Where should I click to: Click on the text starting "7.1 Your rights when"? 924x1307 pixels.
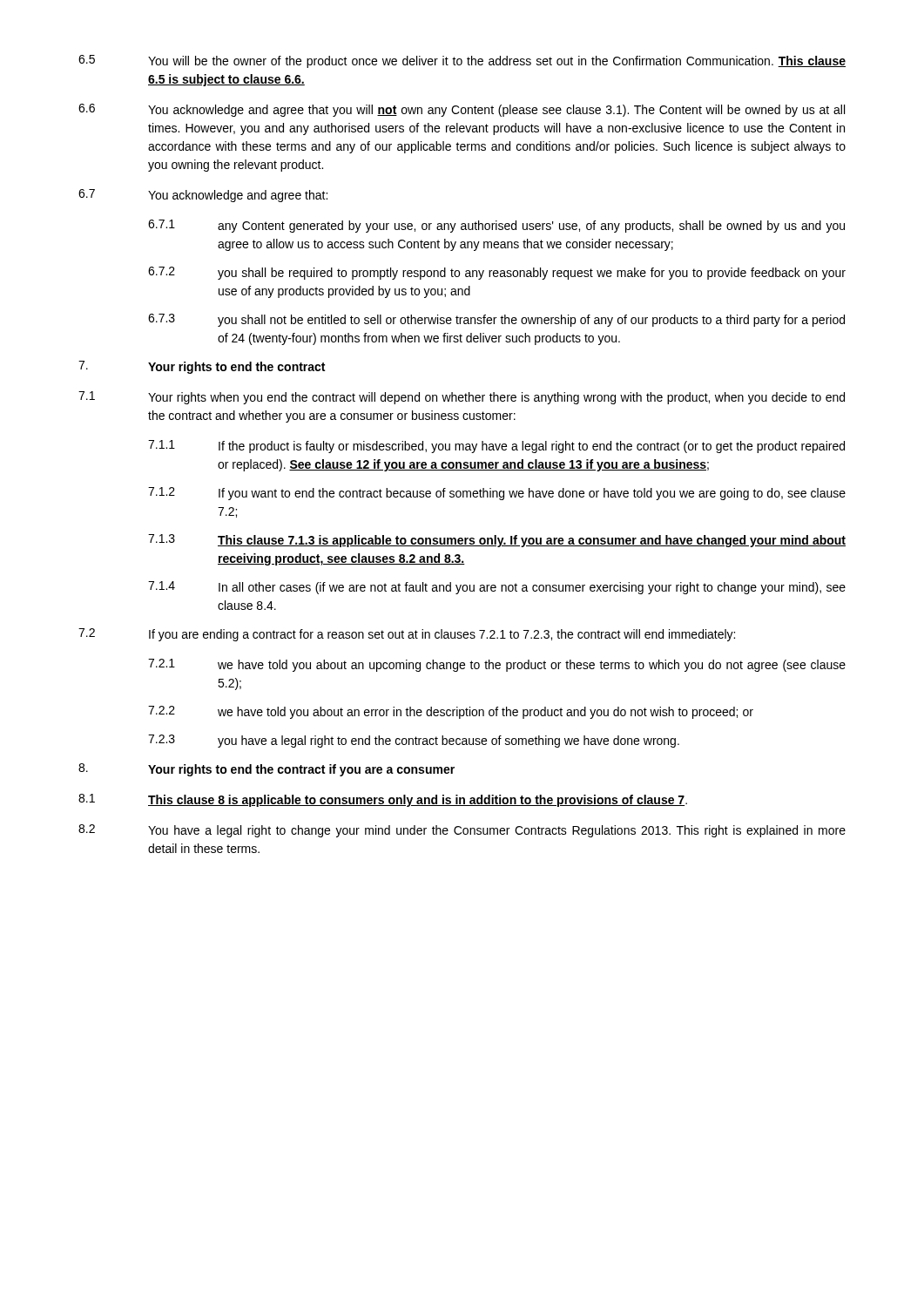(462, 407)
